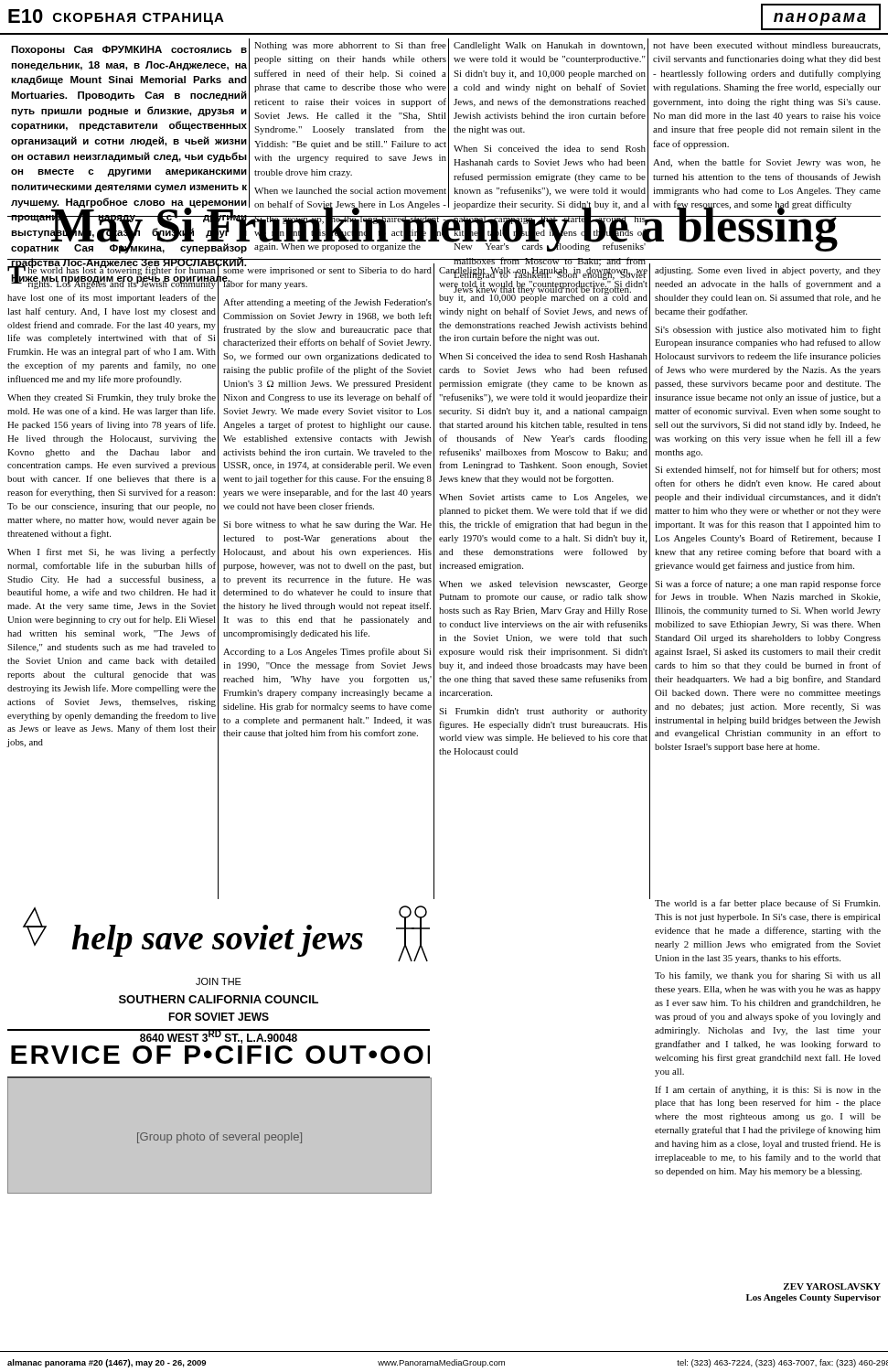Select the block starting "Nothing was more abhorrent to Si than"

point(350,146)
